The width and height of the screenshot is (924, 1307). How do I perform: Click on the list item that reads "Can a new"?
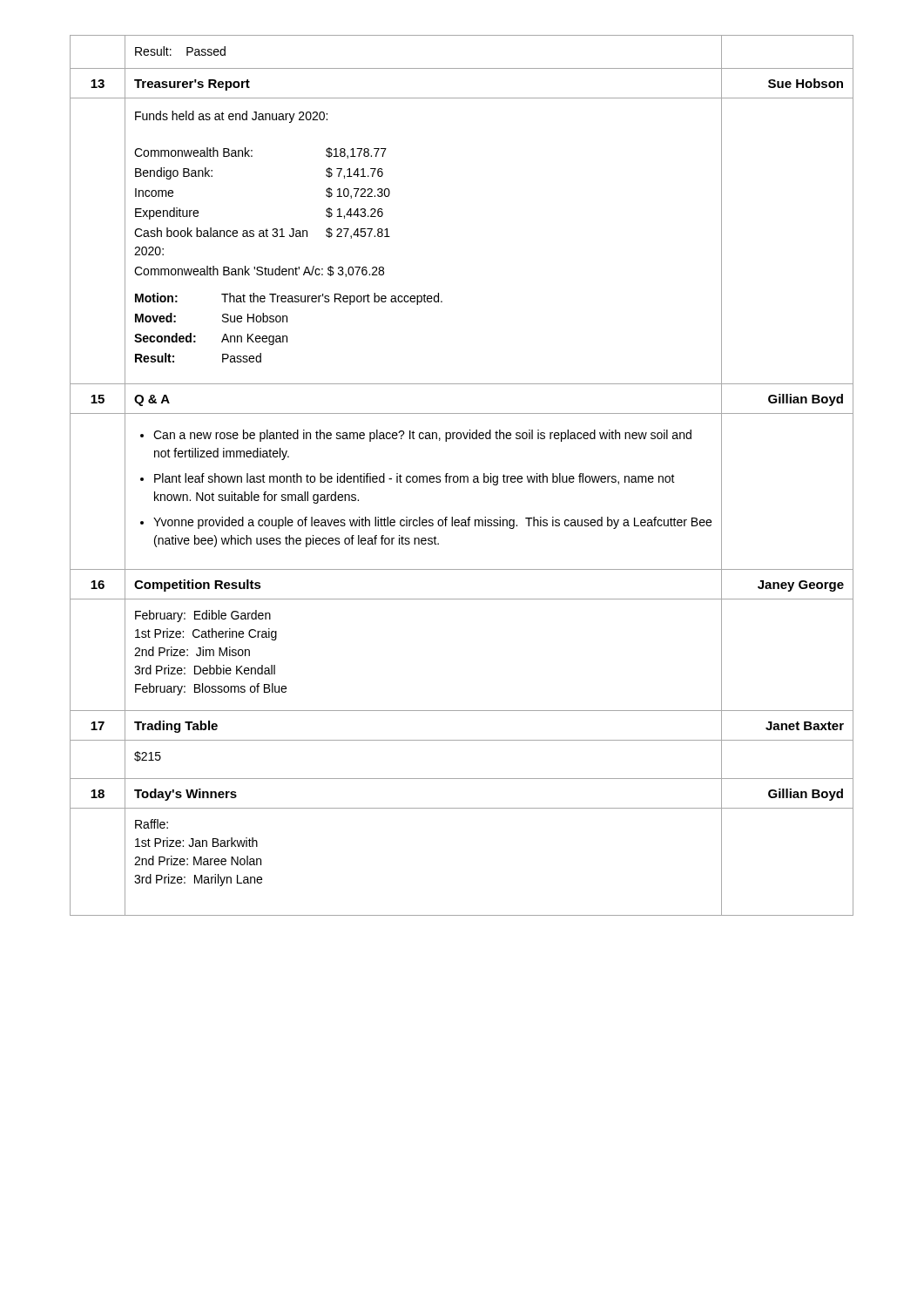[423, 444]
